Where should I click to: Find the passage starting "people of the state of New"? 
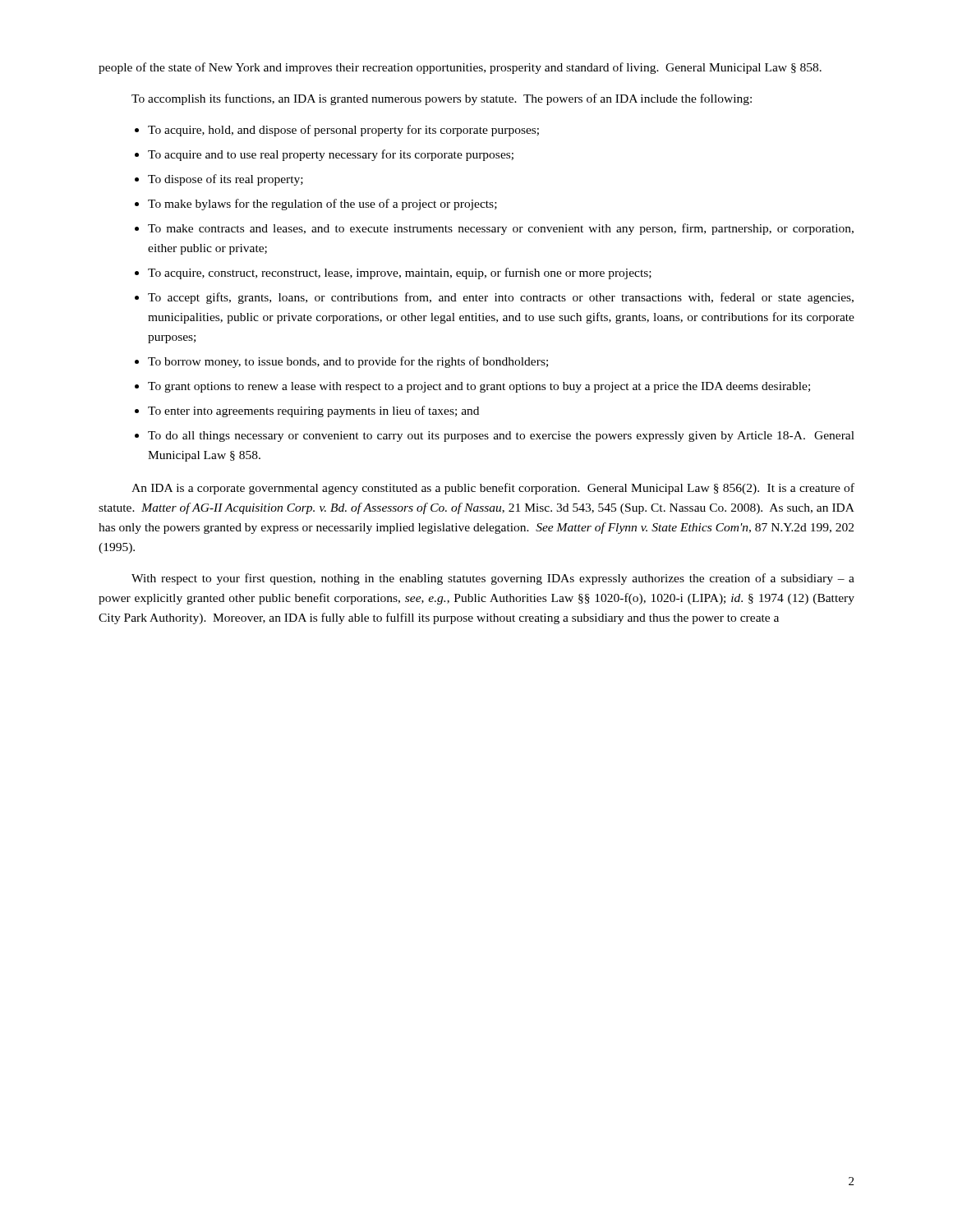[476, 67]
